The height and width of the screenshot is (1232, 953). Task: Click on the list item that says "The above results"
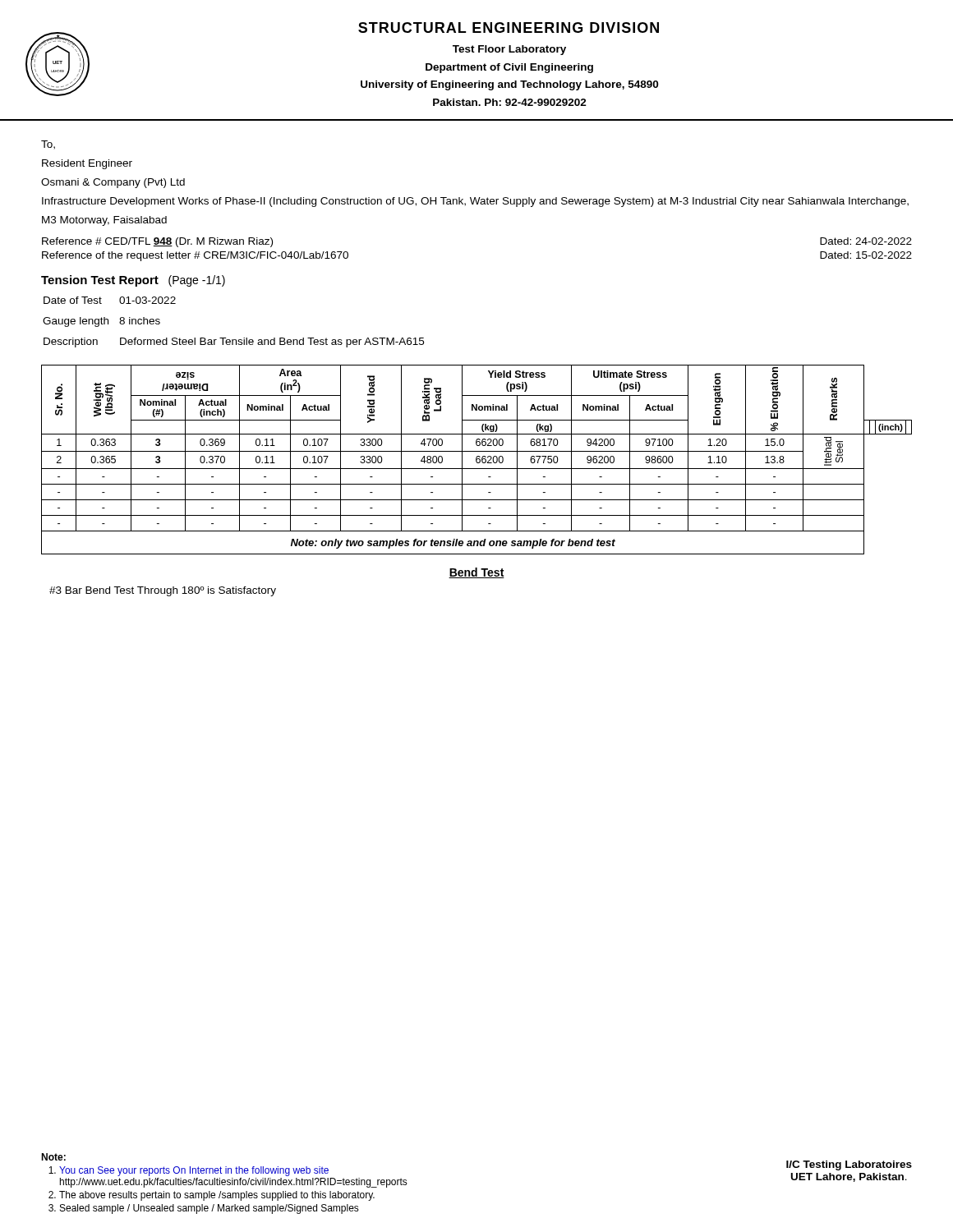[217, 1195]
